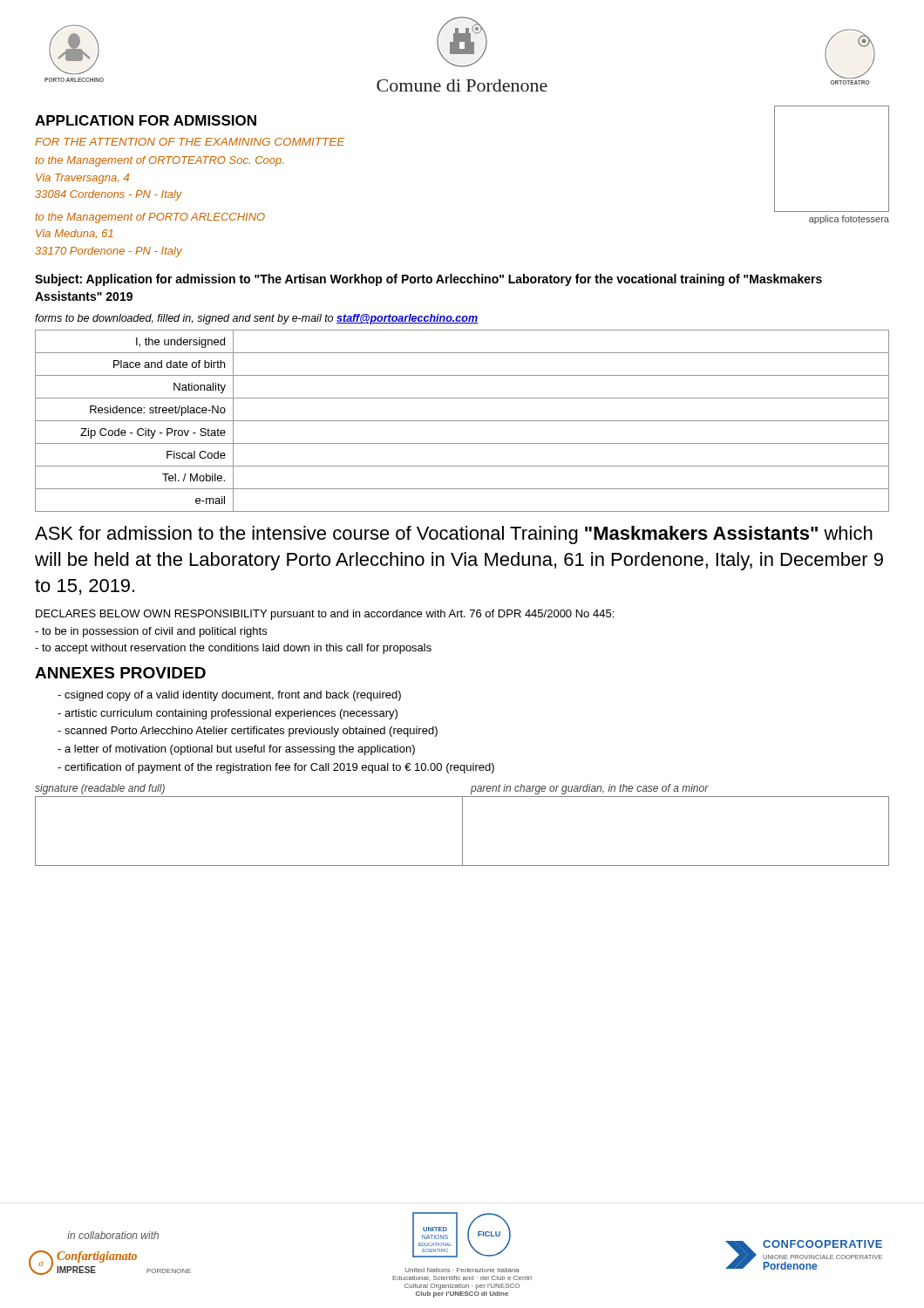Image resolution: width=924 pixels, height=1308 pixels.
Task: Locate the list item containing "csigned copy of"
Action: (x=233, y=694)
